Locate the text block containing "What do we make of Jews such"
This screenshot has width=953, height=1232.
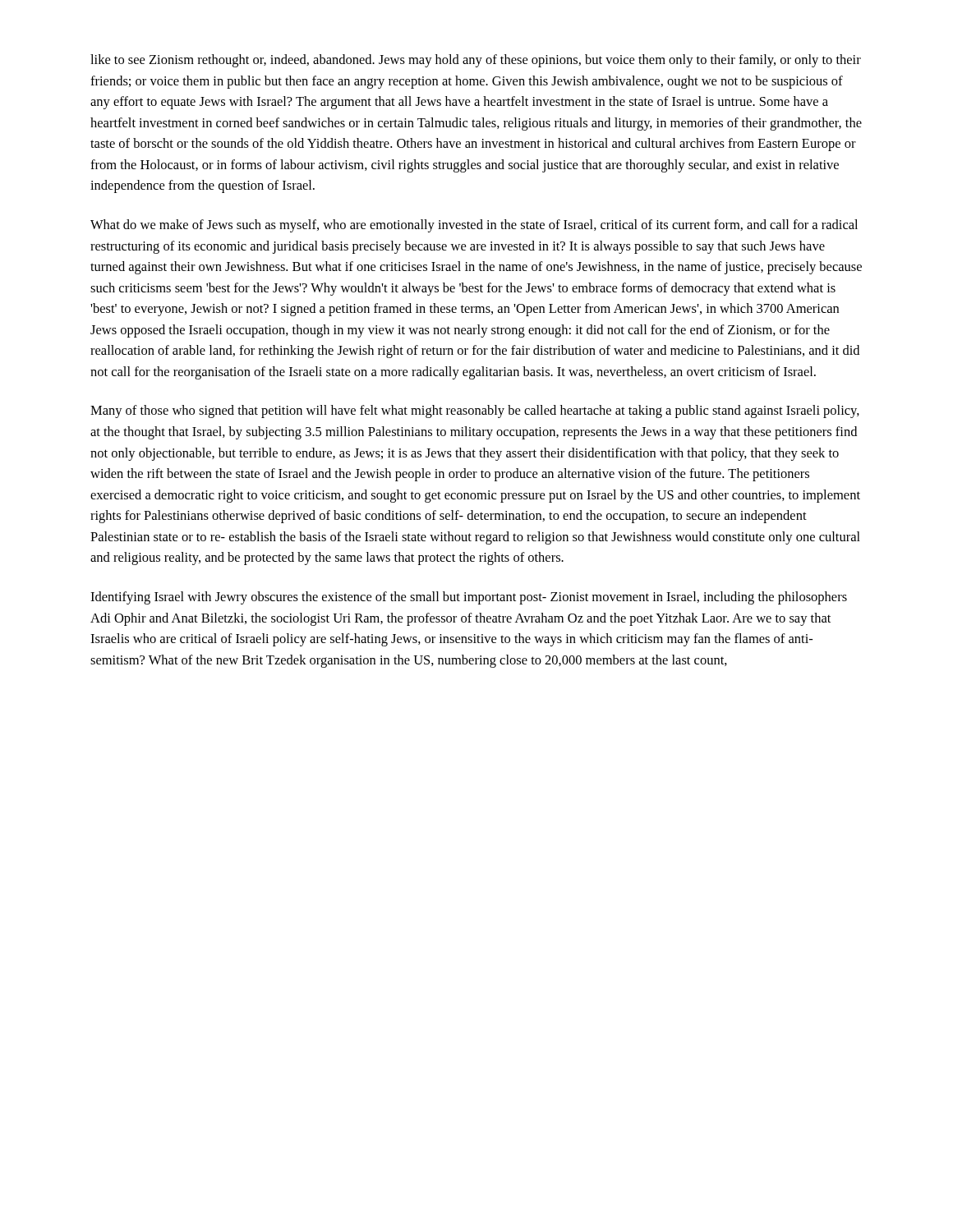coord(476,298)
